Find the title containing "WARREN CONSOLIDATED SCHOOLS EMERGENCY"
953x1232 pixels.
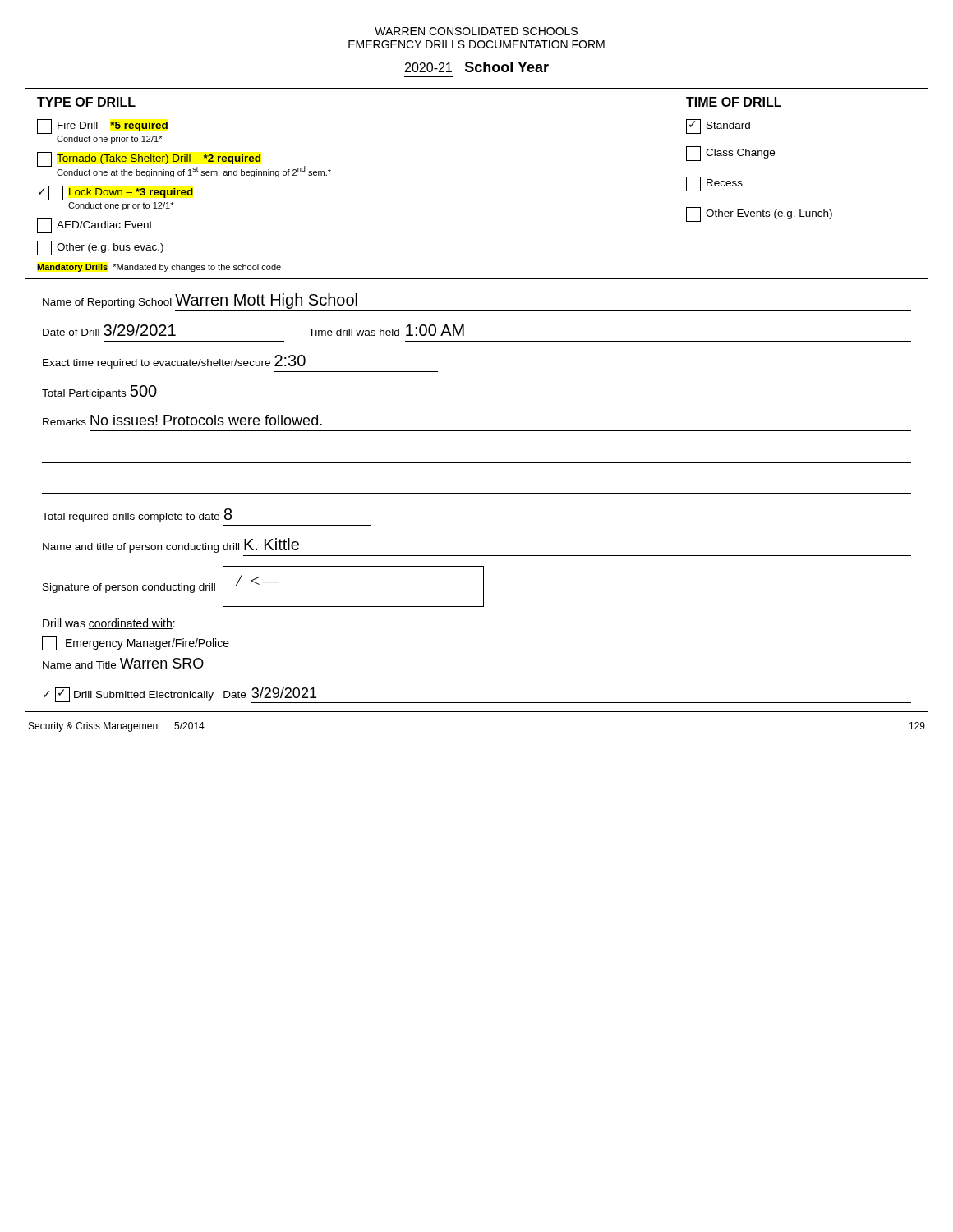476,38
